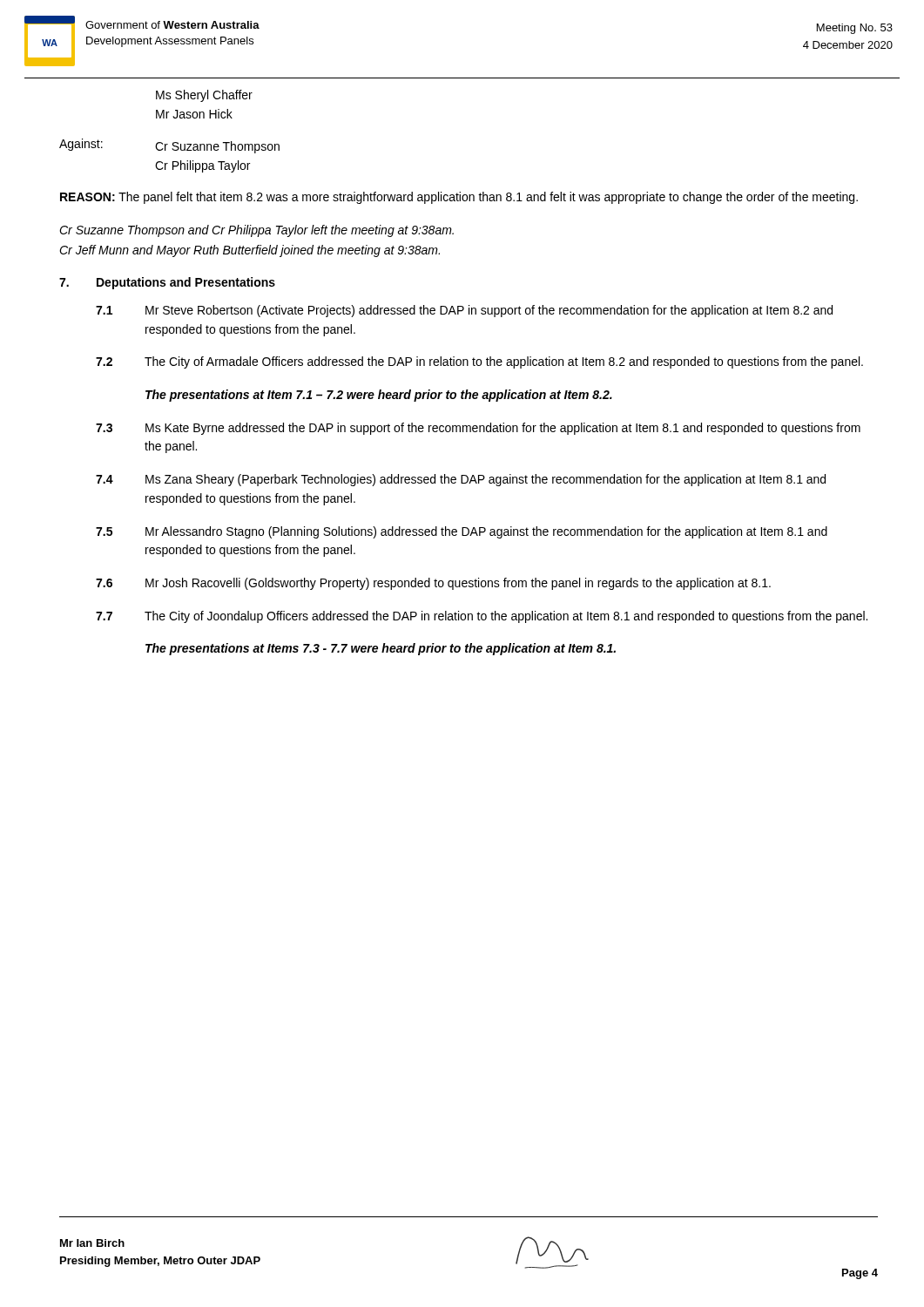Select the passage starting "7.1 Mr Steve Robertson (Activate Projects)"
The image size is (924, 1307).
coord(487,320)
